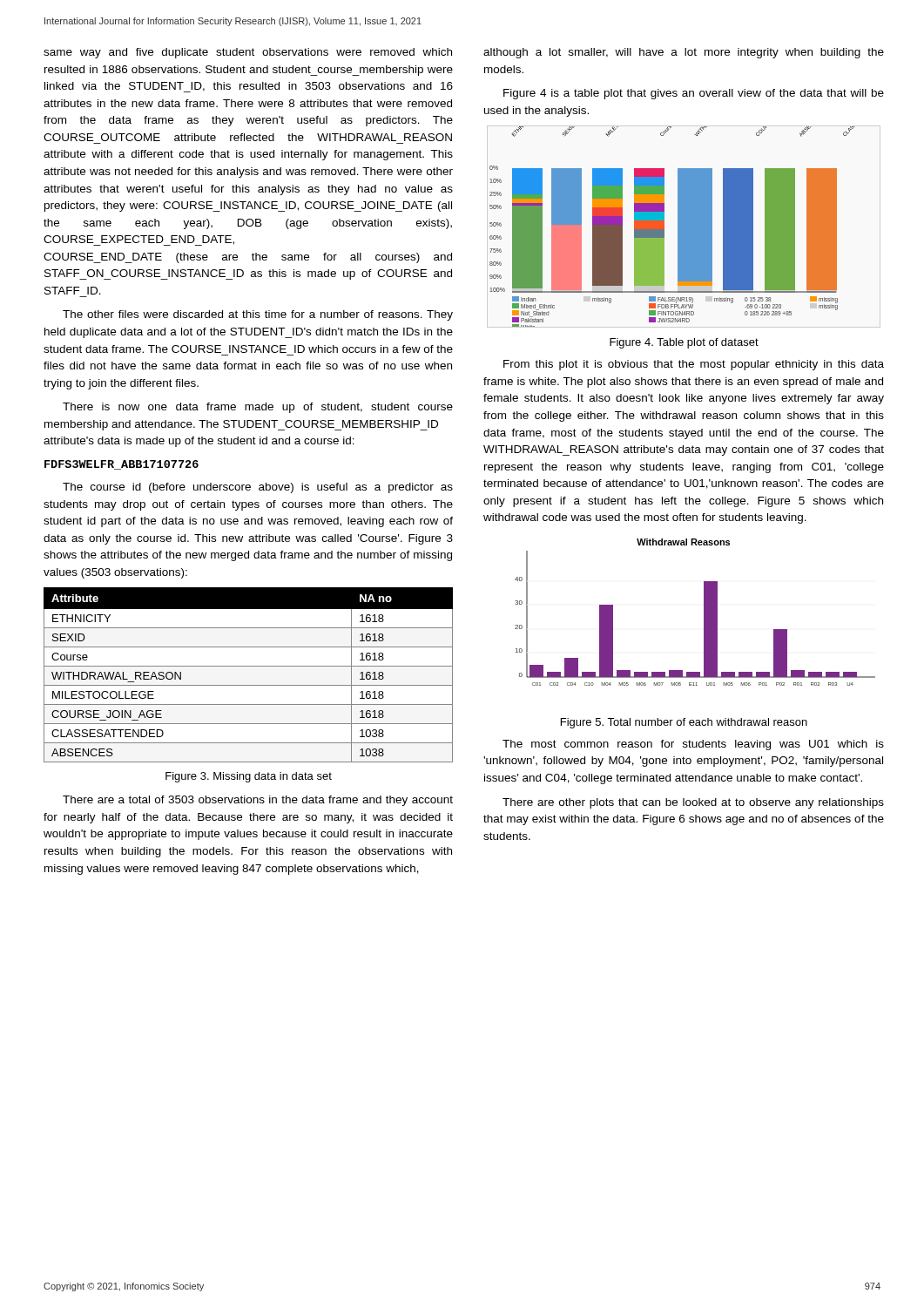This screenshot has width=924, height=1307.
Task: Point to "Figure 4. Table plot of dataset"
Action: tap(684, 342)
